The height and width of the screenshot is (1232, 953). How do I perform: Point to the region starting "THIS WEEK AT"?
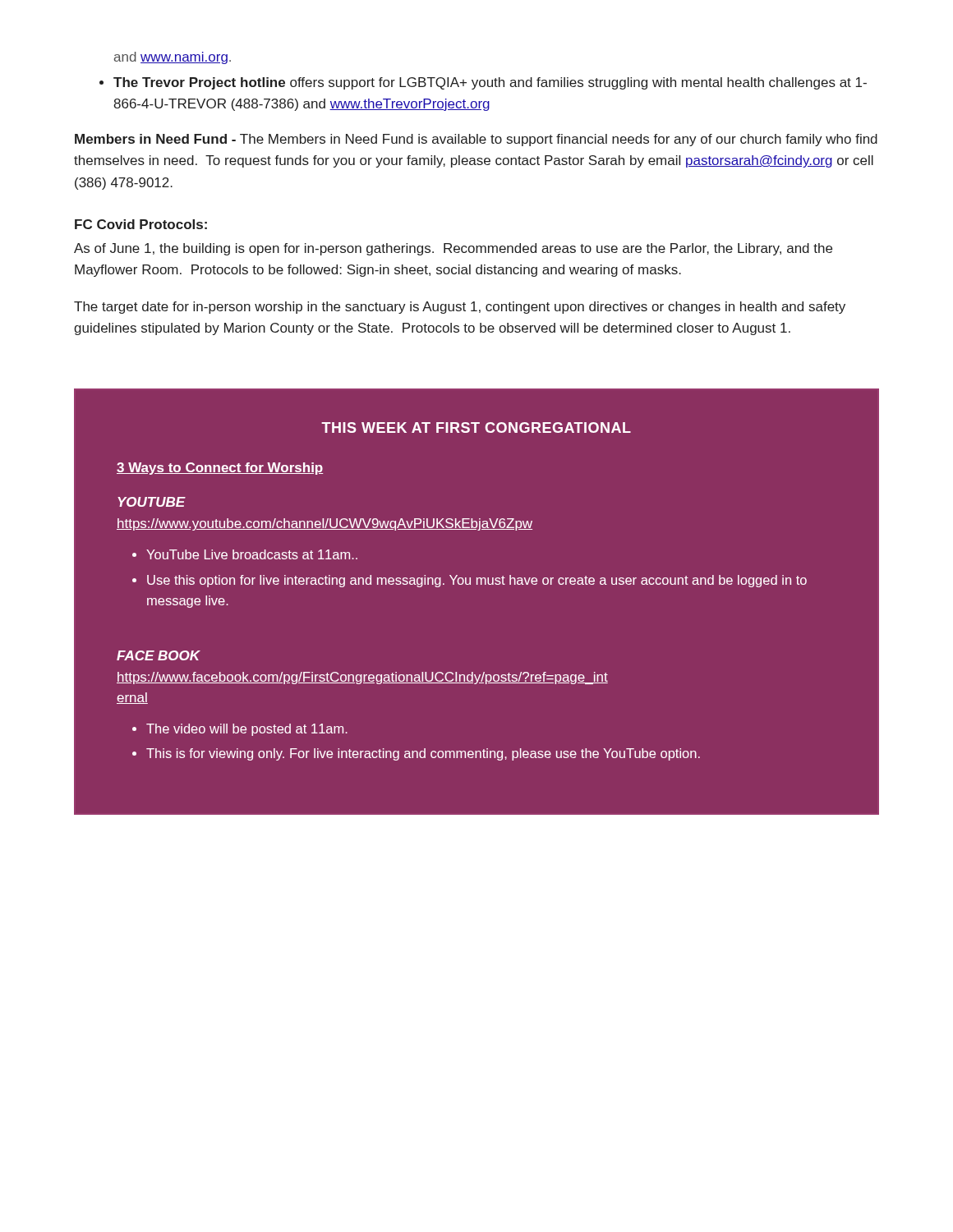pyautogui.click(x=476, y=428)
